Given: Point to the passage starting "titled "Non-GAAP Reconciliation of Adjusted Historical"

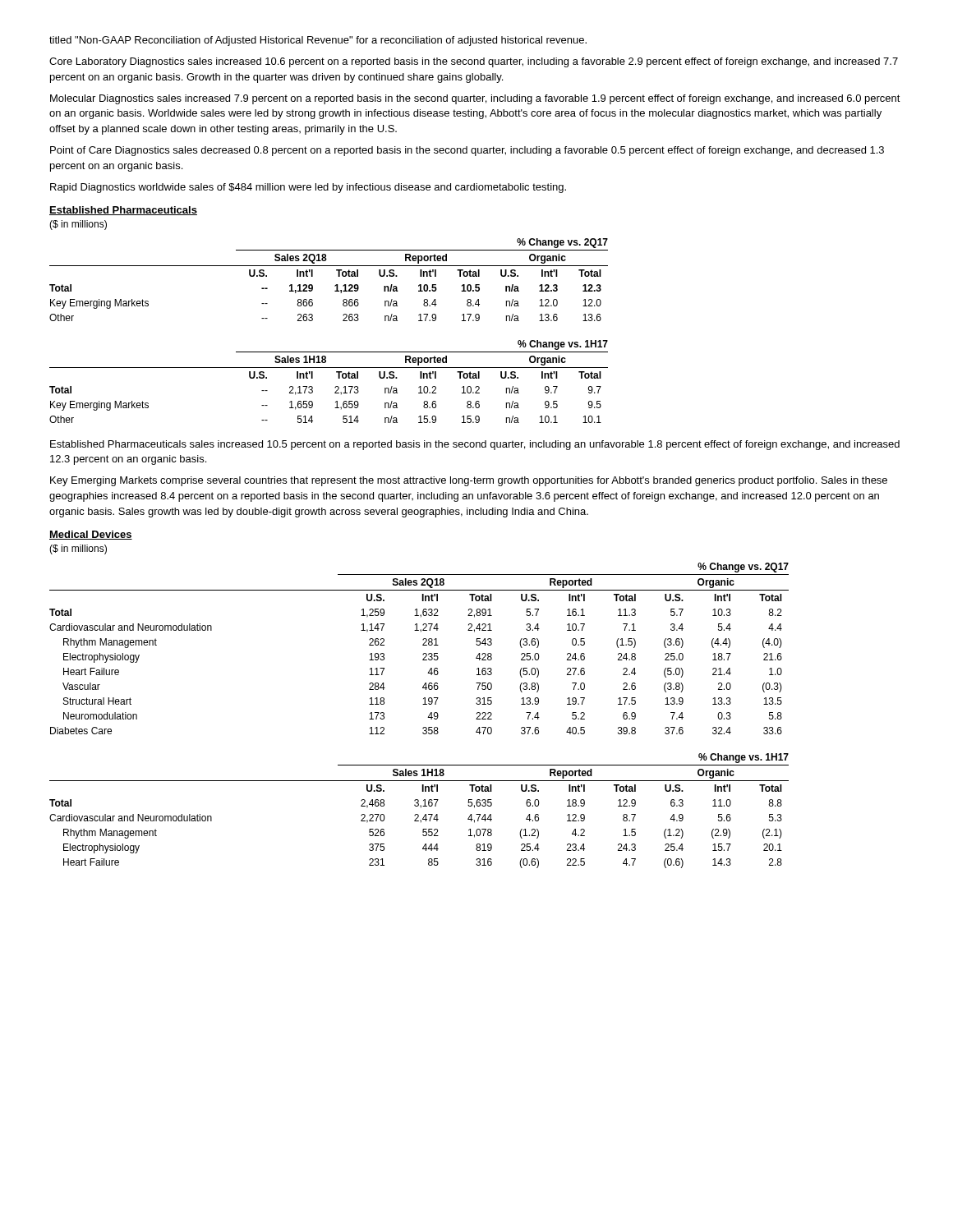Looking at the screenshot, I should [x=318, y=40].
